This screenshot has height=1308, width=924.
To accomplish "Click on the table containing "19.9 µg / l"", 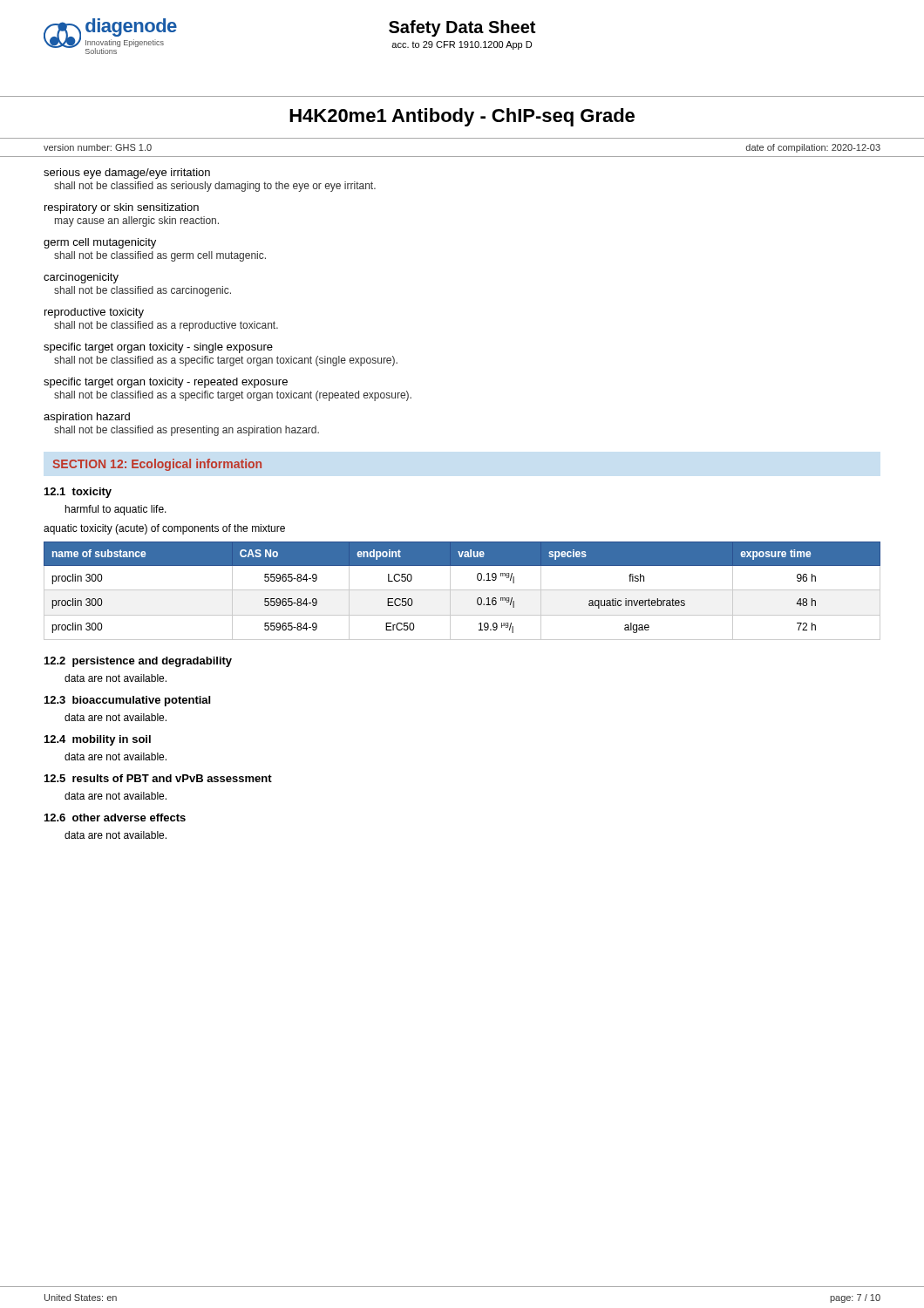I will pos(462,581).
